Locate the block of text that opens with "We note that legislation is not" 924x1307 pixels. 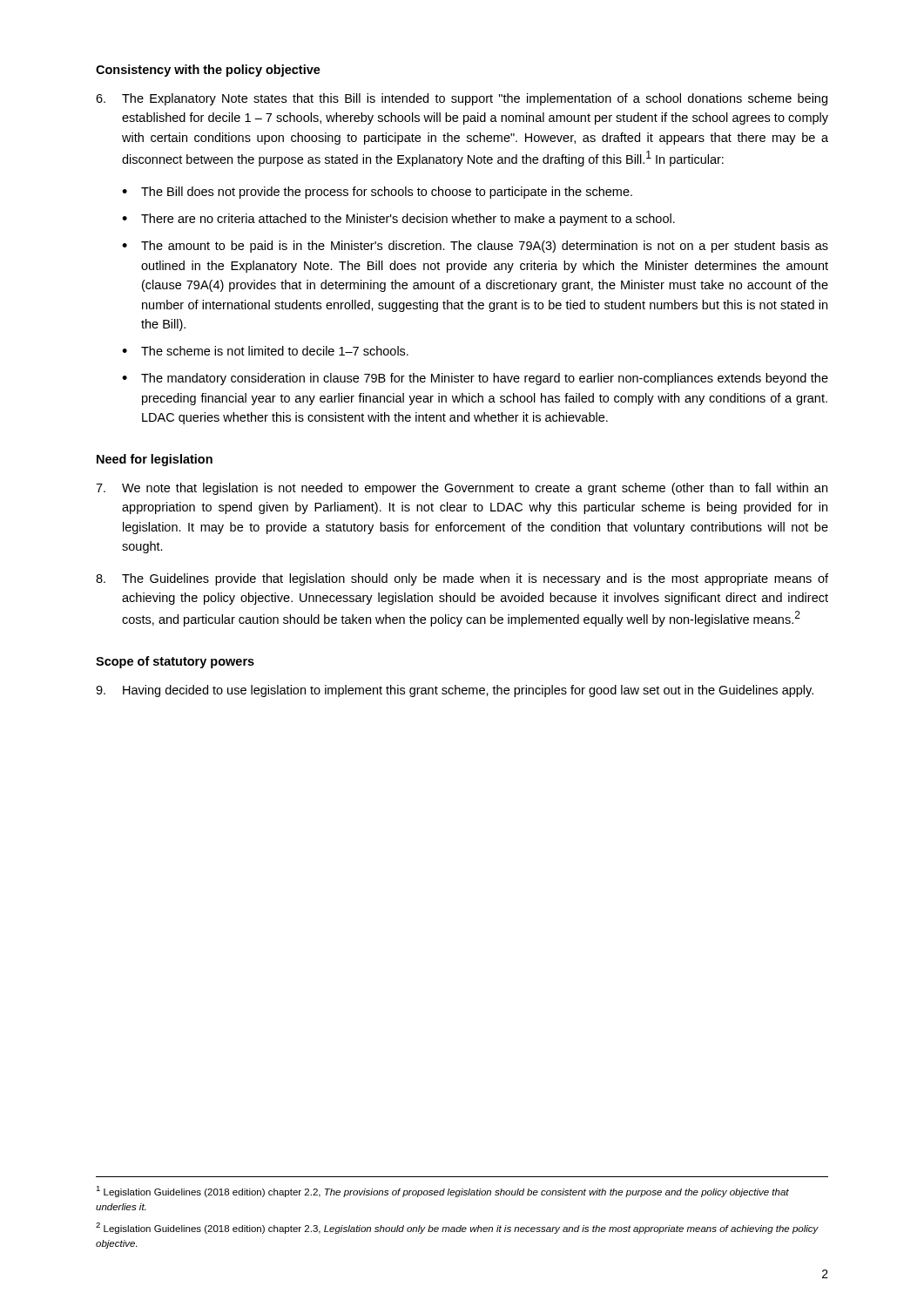pyautogui.click(x=462, y=517)
